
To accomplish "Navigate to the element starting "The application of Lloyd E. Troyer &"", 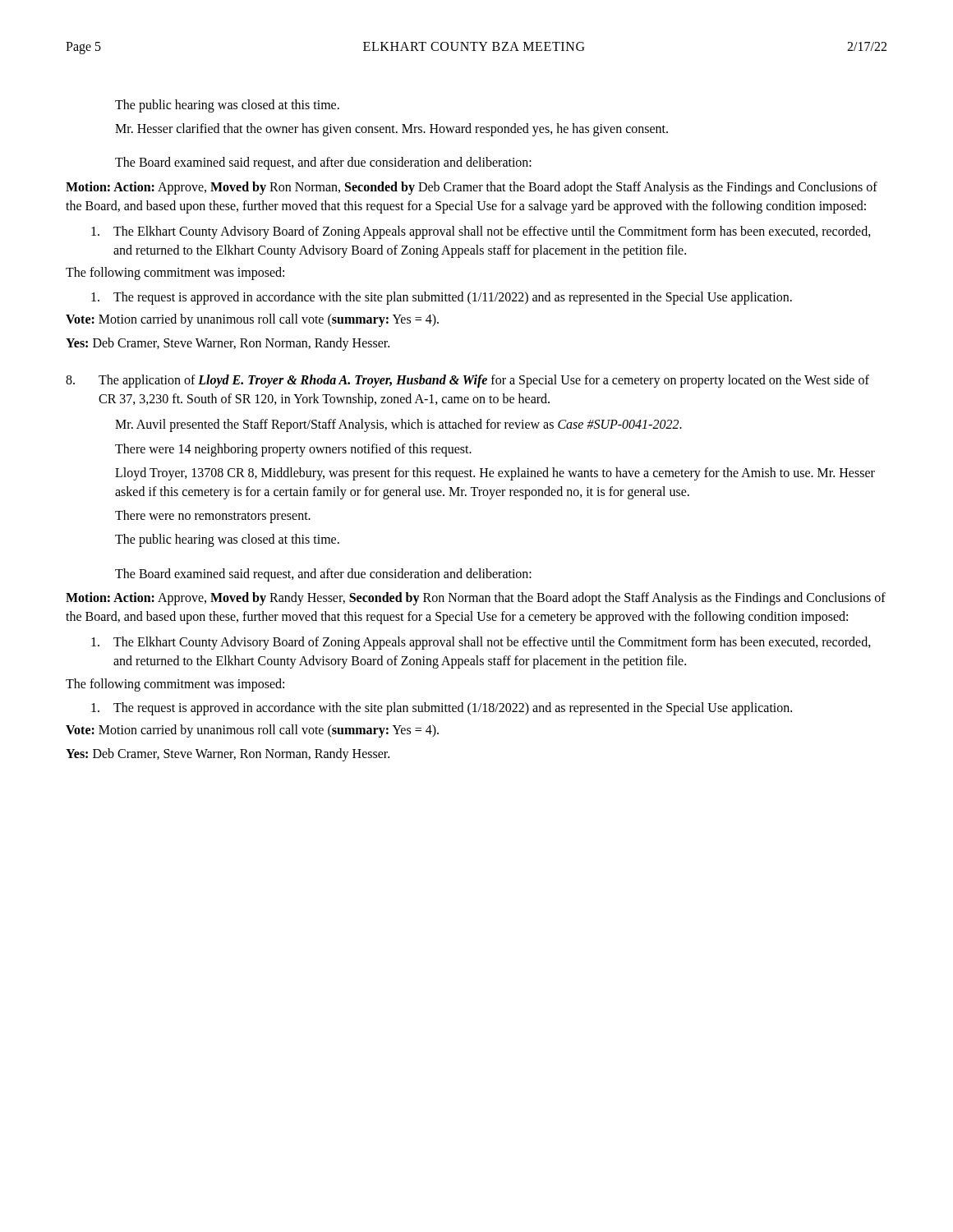I will coord(476,389).
